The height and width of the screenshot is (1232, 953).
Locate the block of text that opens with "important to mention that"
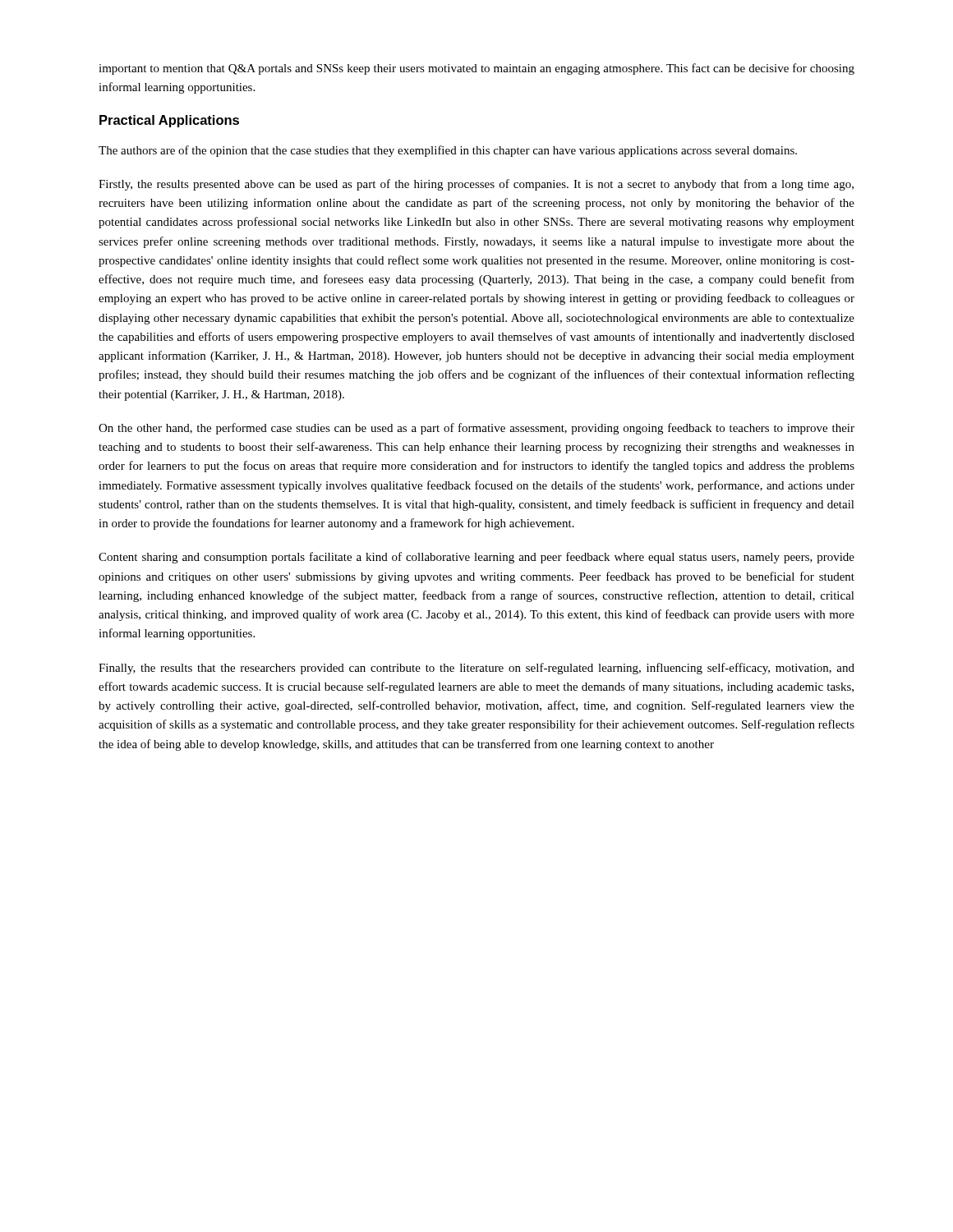click(x=476, y=78)
